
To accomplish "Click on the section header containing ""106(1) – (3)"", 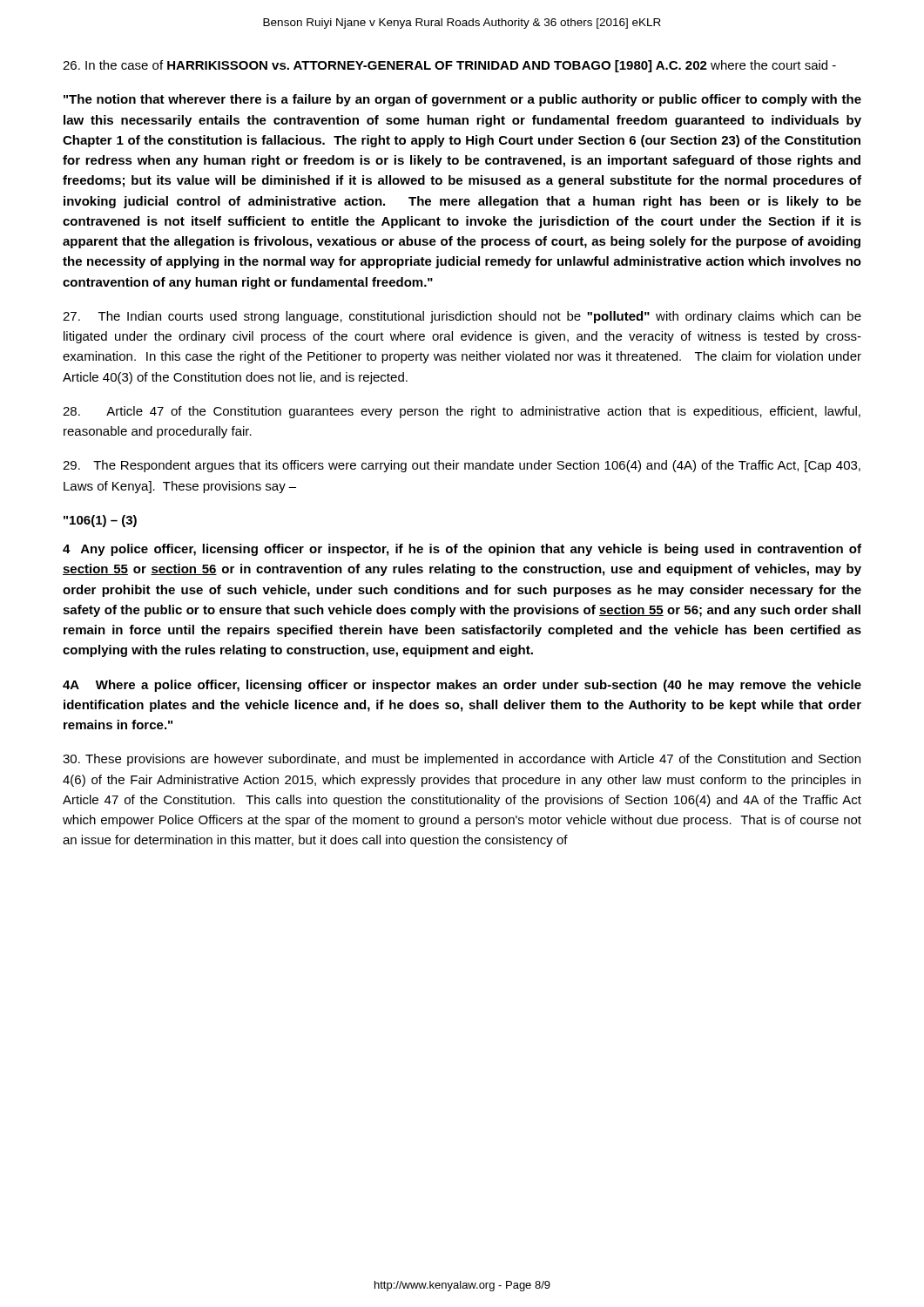I will click(x=100, y=520).
